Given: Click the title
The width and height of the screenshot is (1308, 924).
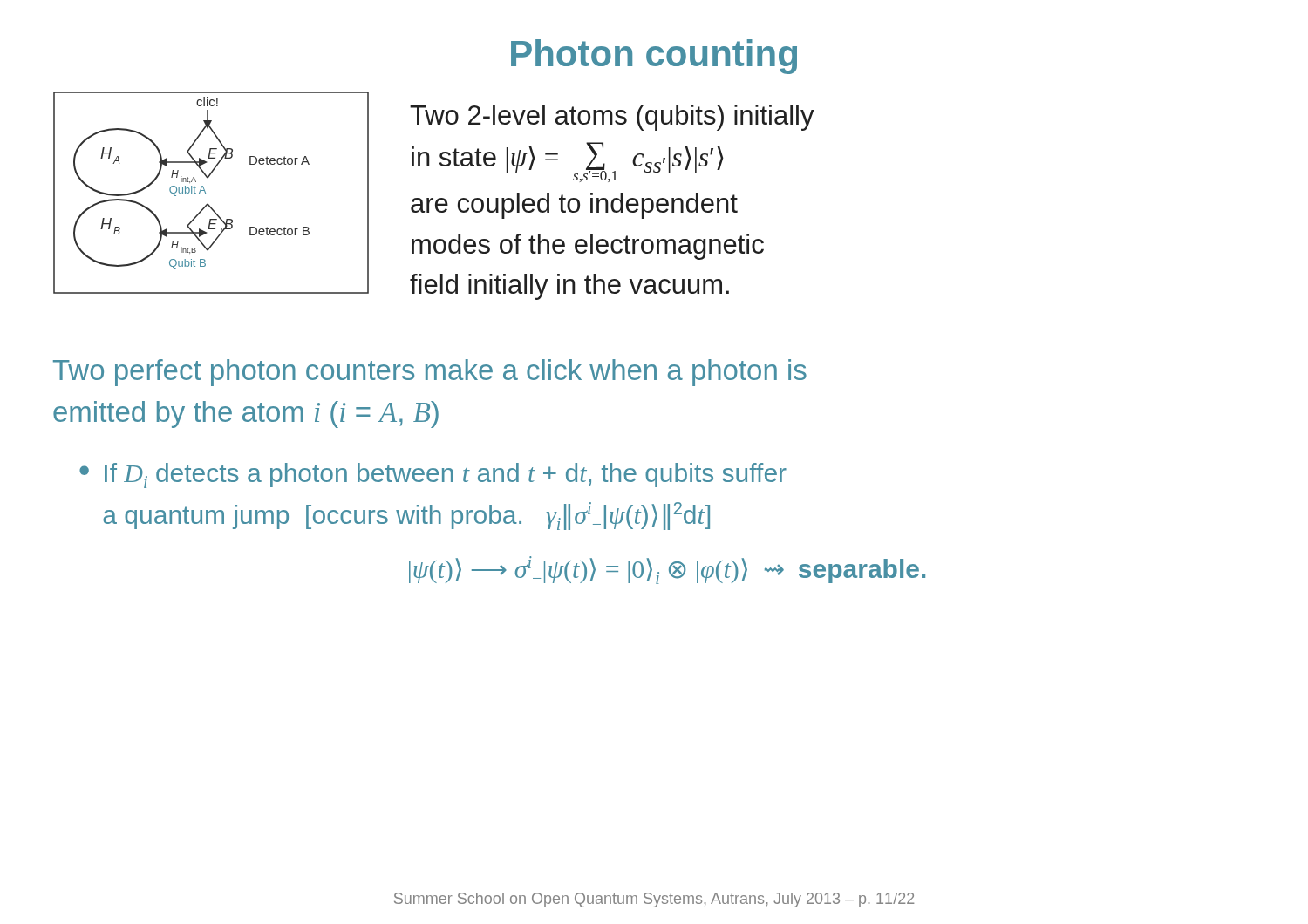Looking at the screenshot, I should point(654,54).
